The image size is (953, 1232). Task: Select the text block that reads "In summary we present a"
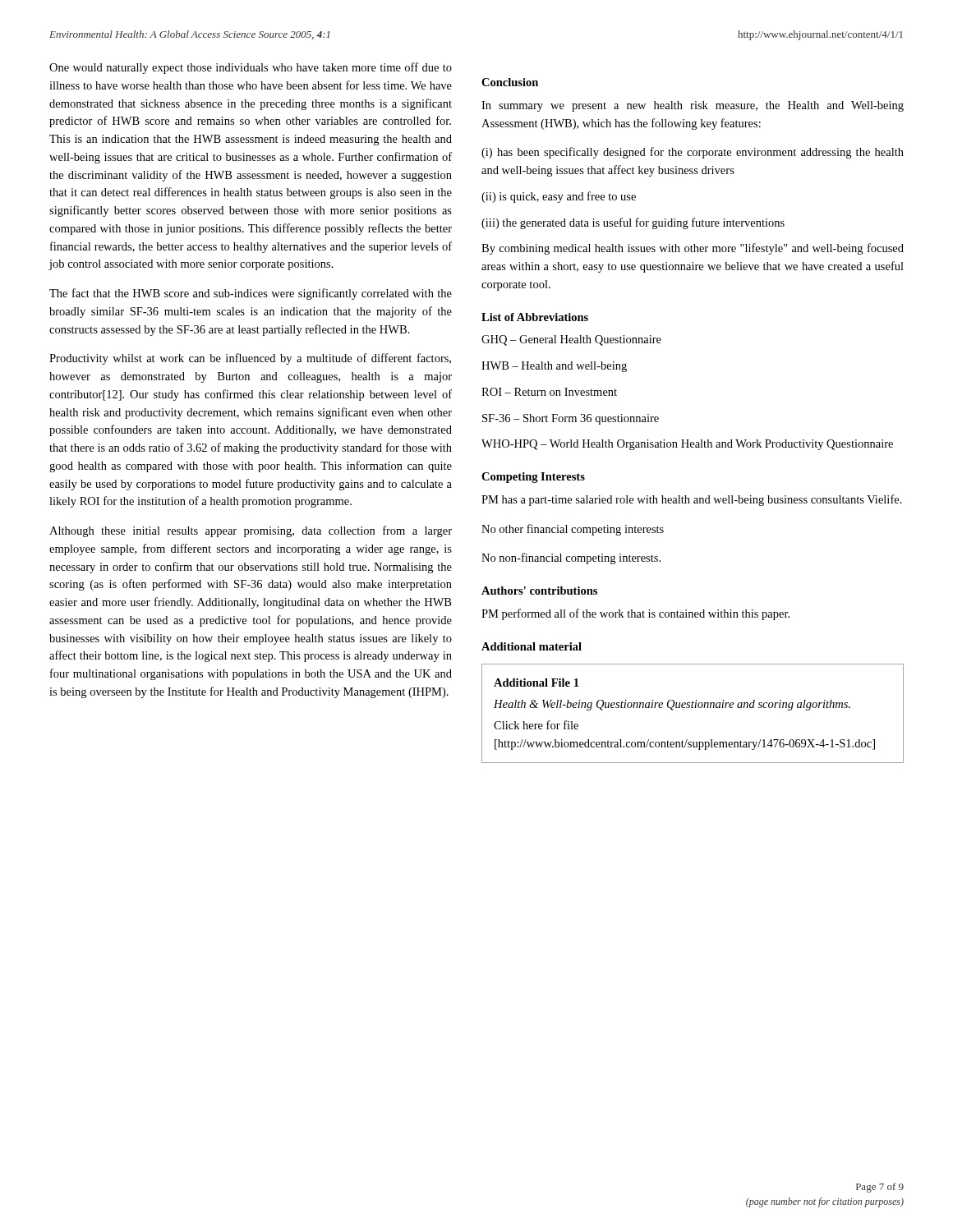[x=693, y=114]
